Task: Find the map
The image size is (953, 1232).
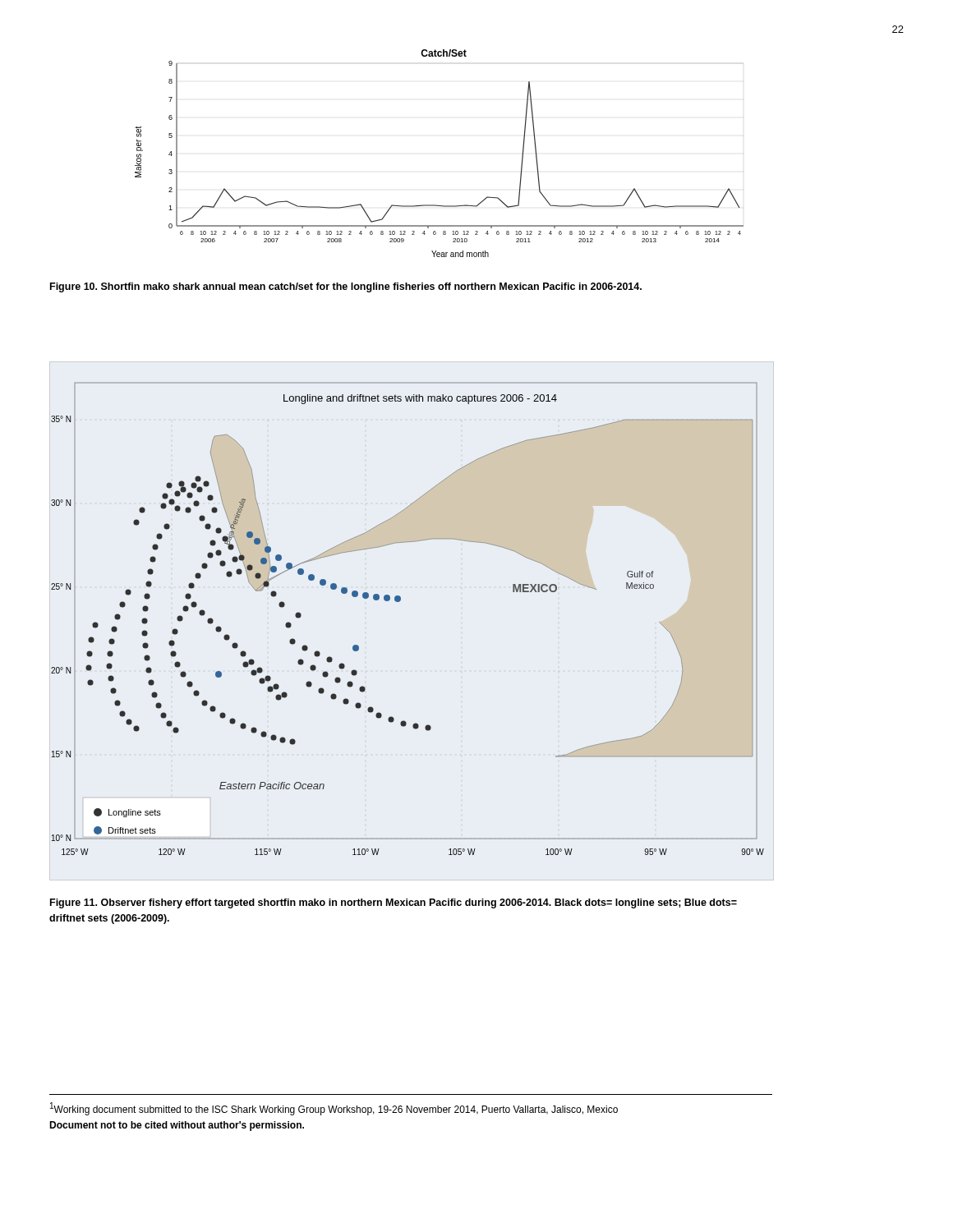Action: pyautogui.click(x=411, y=621)
